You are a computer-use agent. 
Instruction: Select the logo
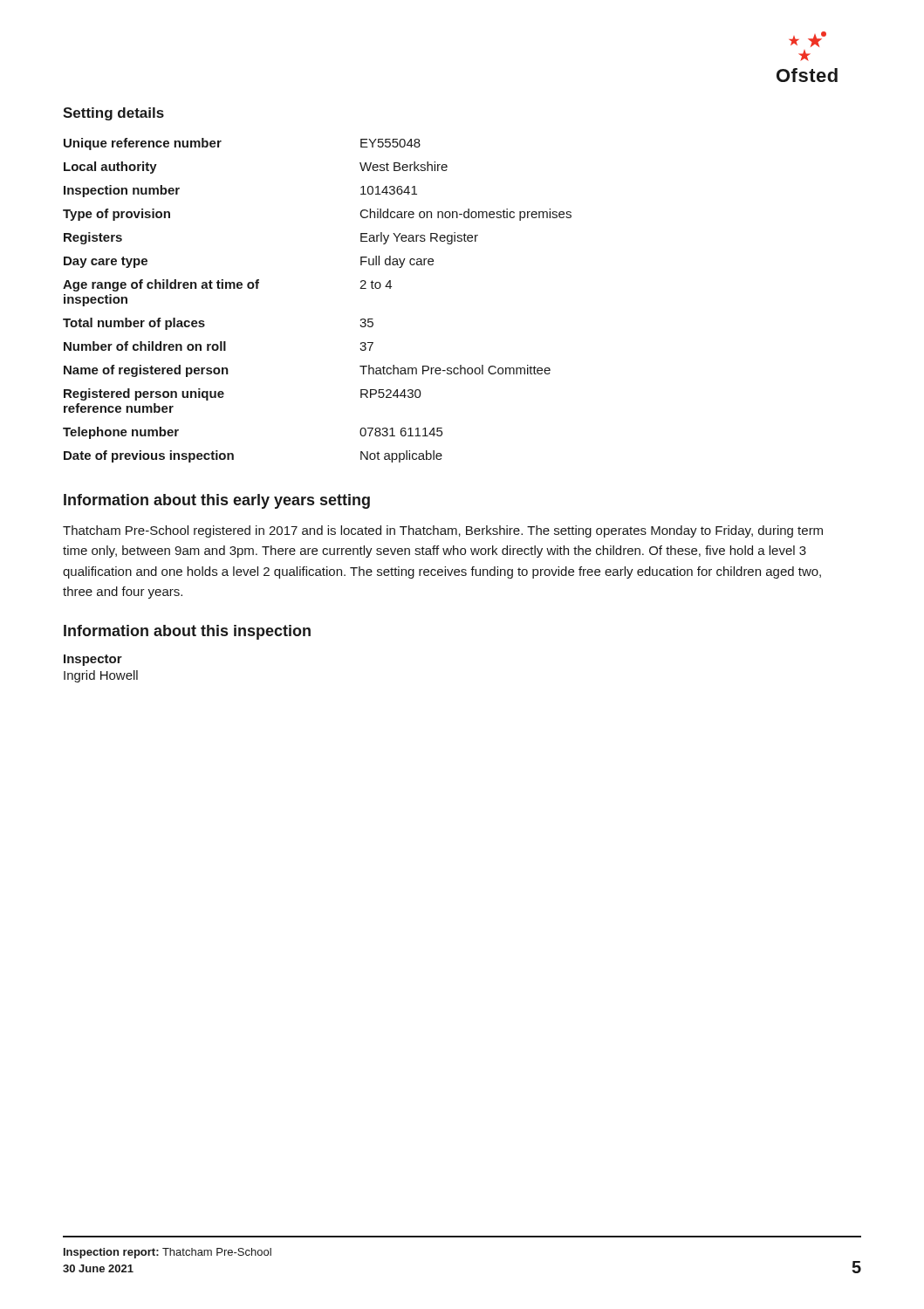pos(824,65)
